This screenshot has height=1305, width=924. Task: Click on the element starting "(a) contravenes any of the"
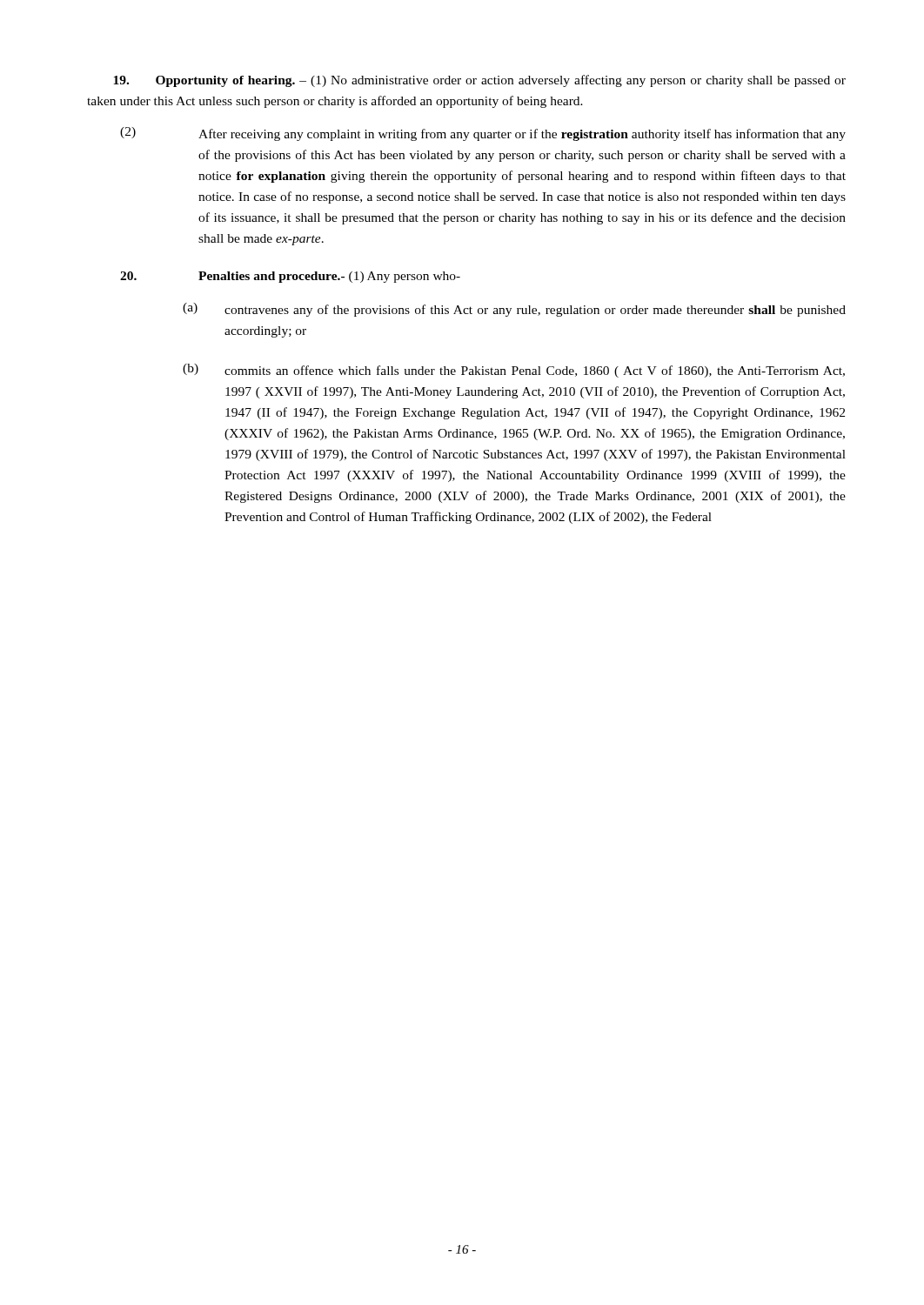[514, 320]
